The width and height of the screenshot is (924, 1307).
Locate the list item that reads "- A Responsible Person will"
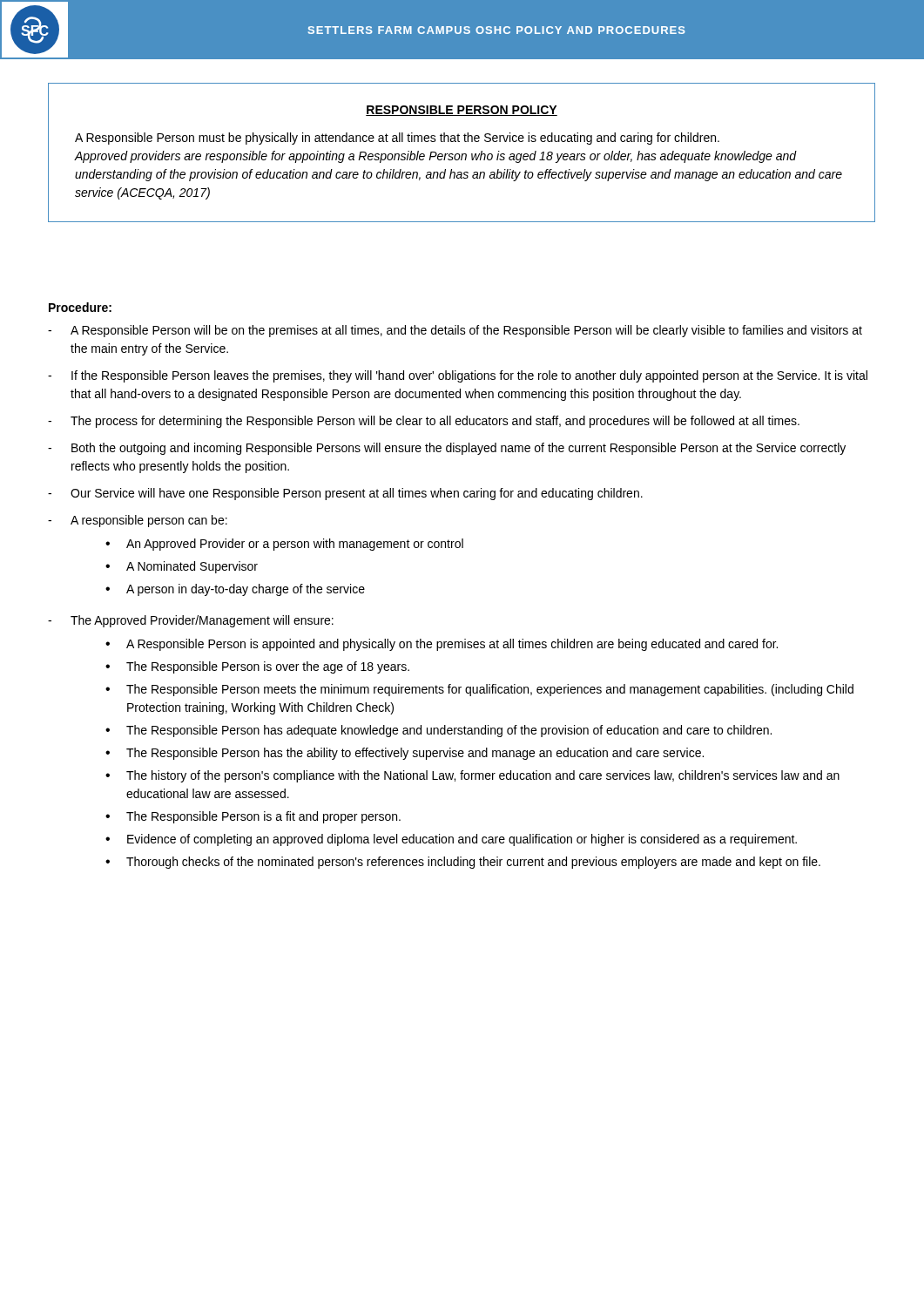click(x=462, y=340)
